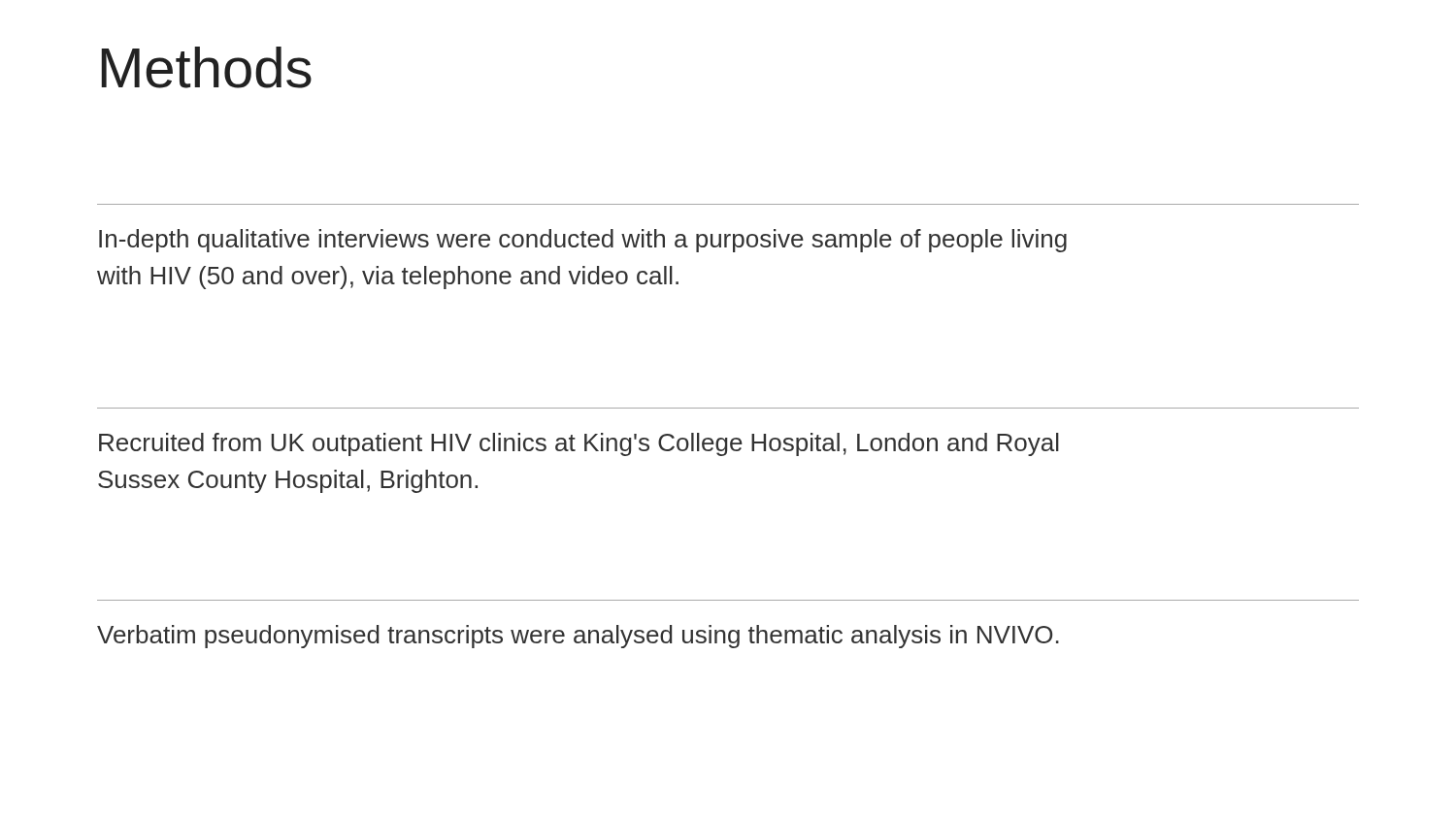Select the text starting "Recruited from UK outpatient HIV"
Viewport: 1456px width, 819px height.
579,461
